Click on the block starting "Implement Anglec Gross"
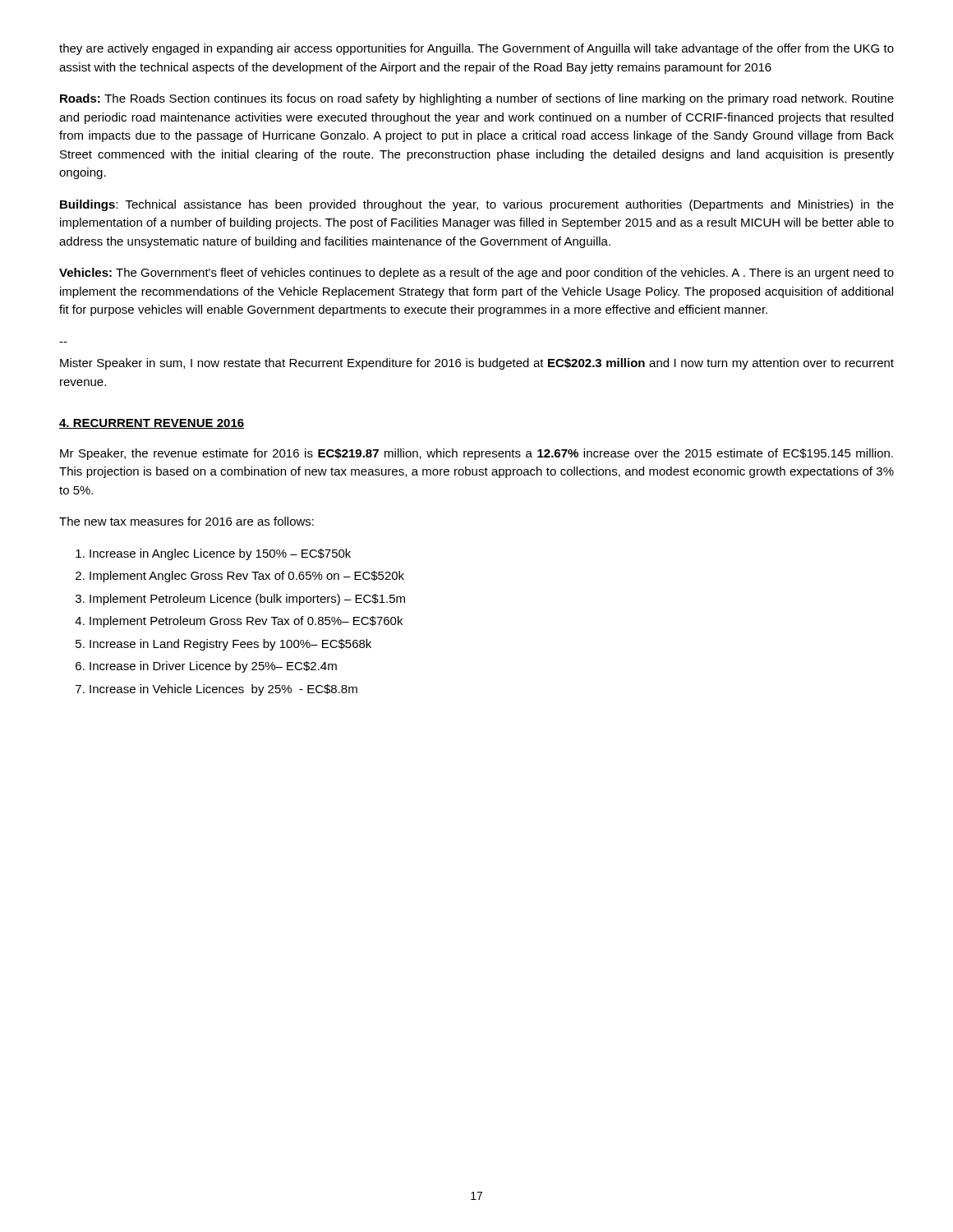This screenshot has width=953, height=1232. point(247,577)
